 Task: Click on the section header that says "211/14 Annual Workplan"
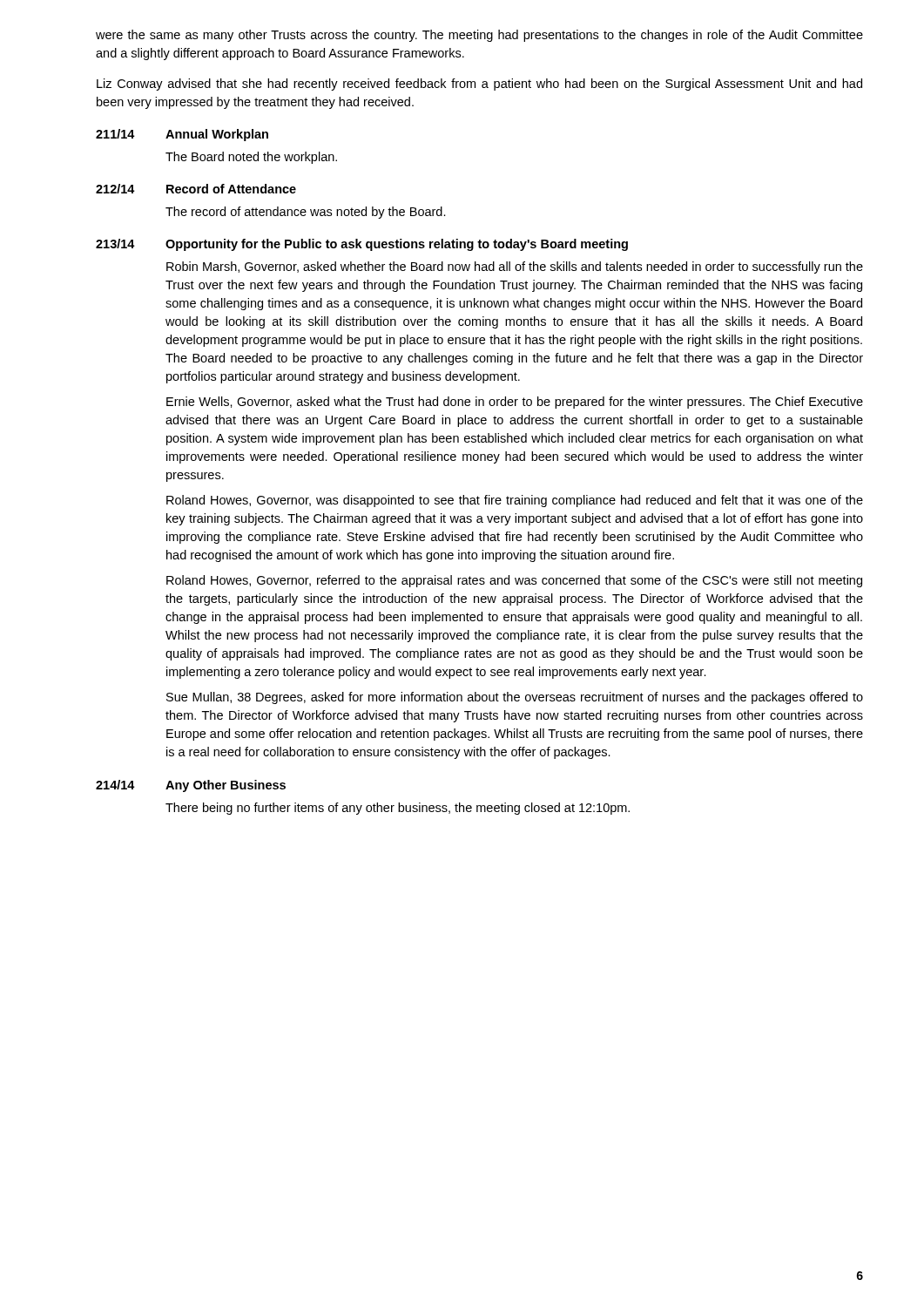pyautogui.click(x=182, y=134)
